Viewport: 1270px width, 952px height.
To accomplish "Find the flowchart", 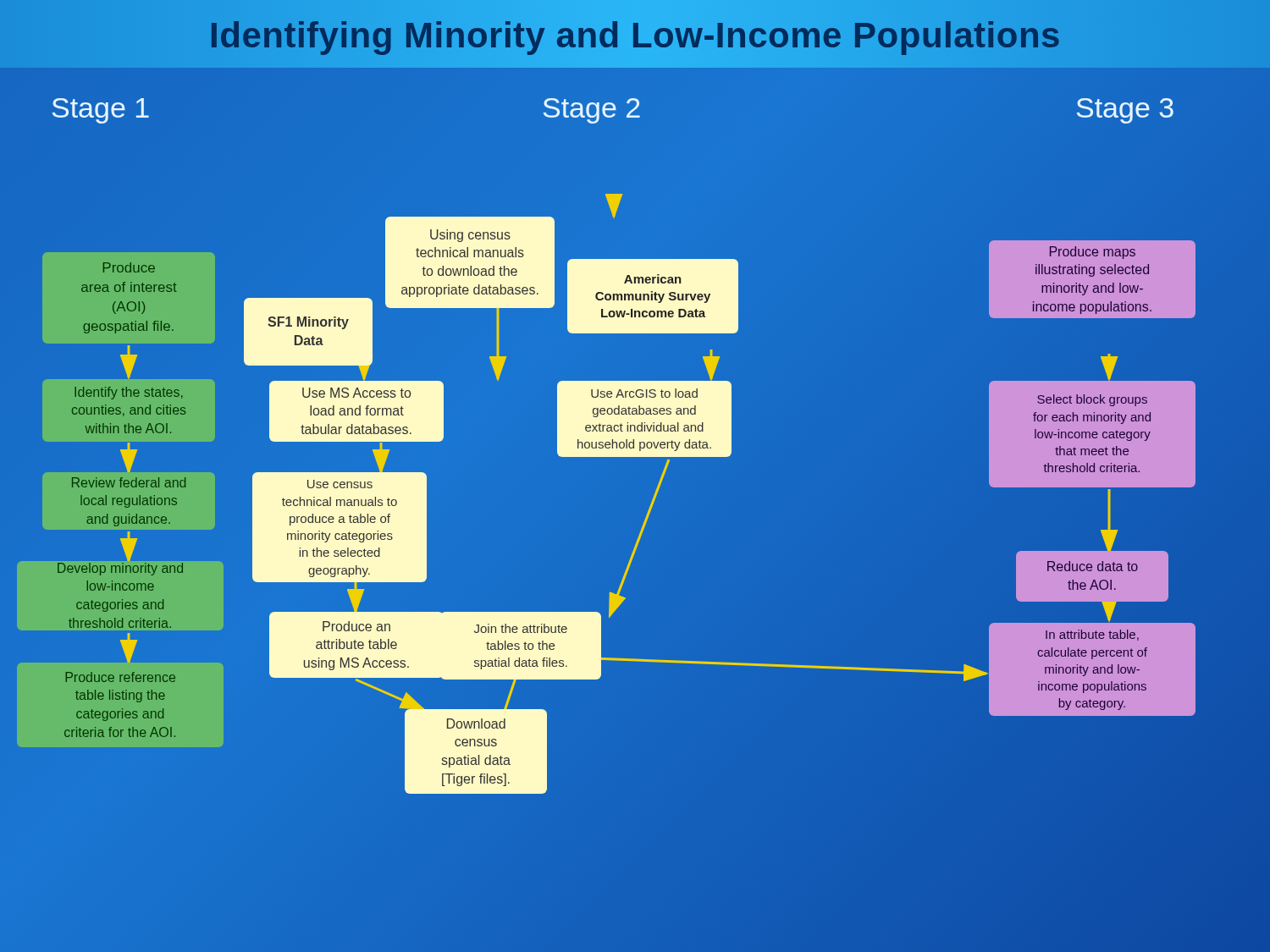I will point(635,513).
